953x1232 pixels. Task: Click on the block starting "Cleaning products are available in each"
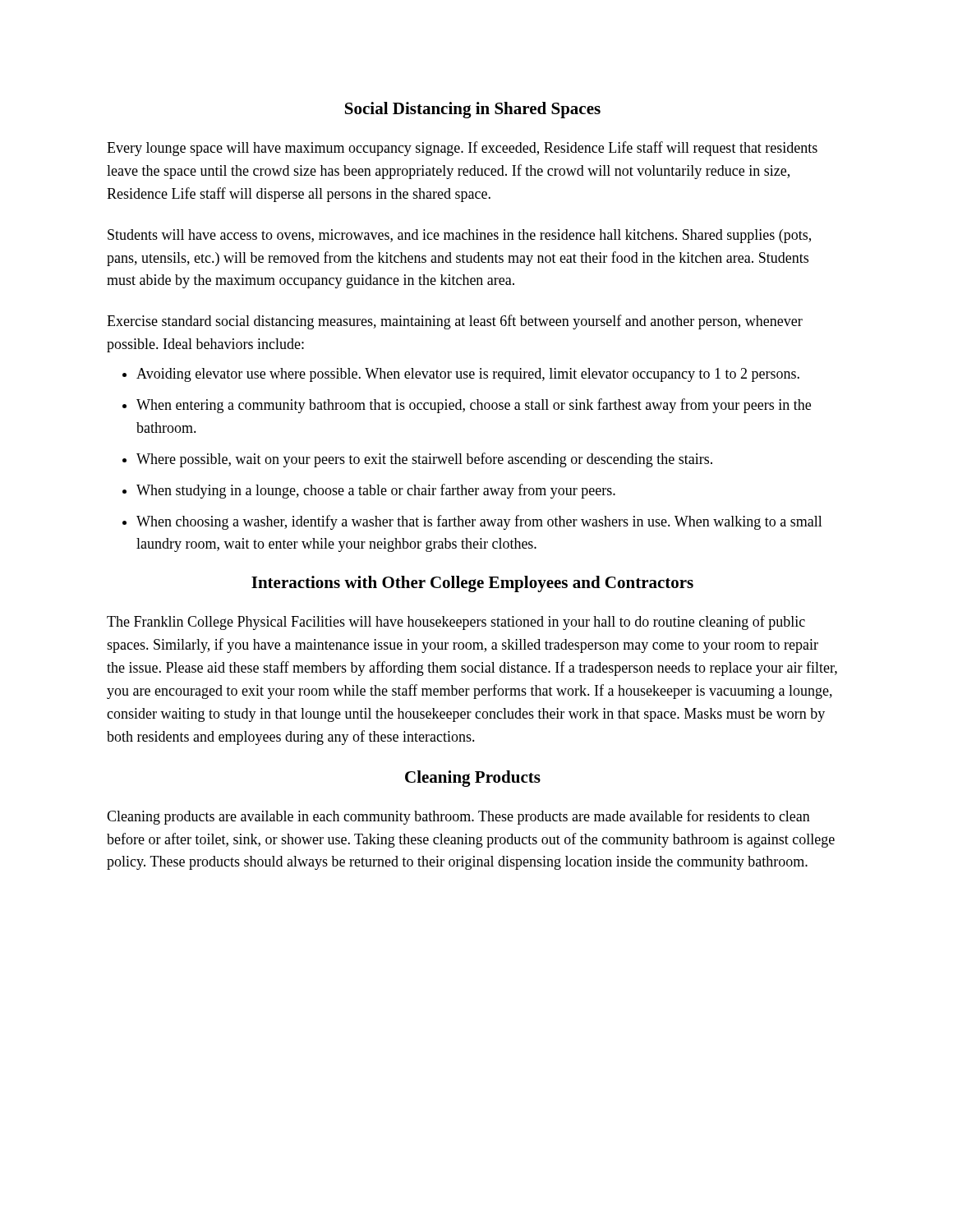[x=471, y=839]
